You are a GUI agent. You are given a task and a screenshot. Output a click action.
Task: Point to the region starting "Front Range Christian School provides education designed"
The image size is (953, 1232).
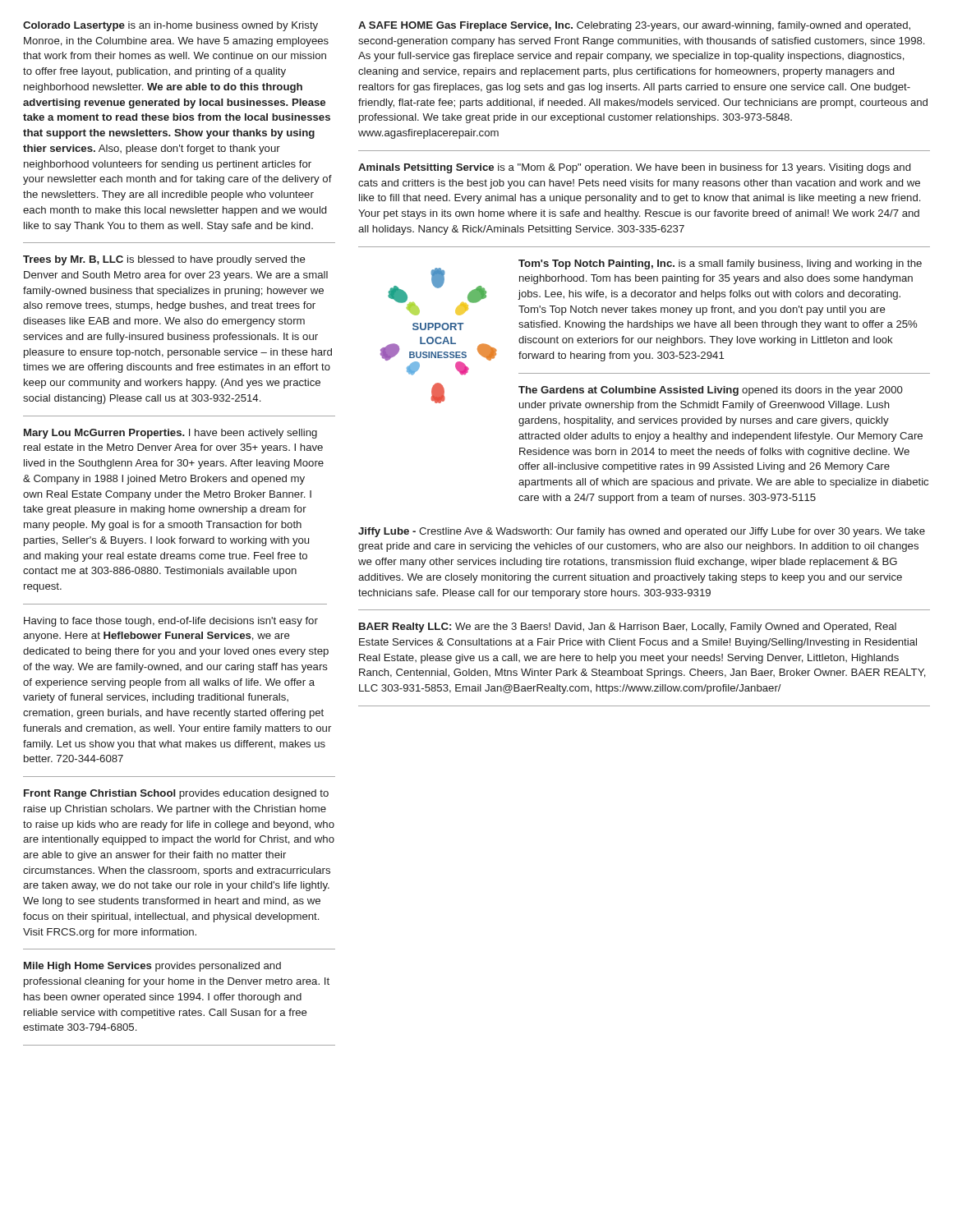point(179,862)
